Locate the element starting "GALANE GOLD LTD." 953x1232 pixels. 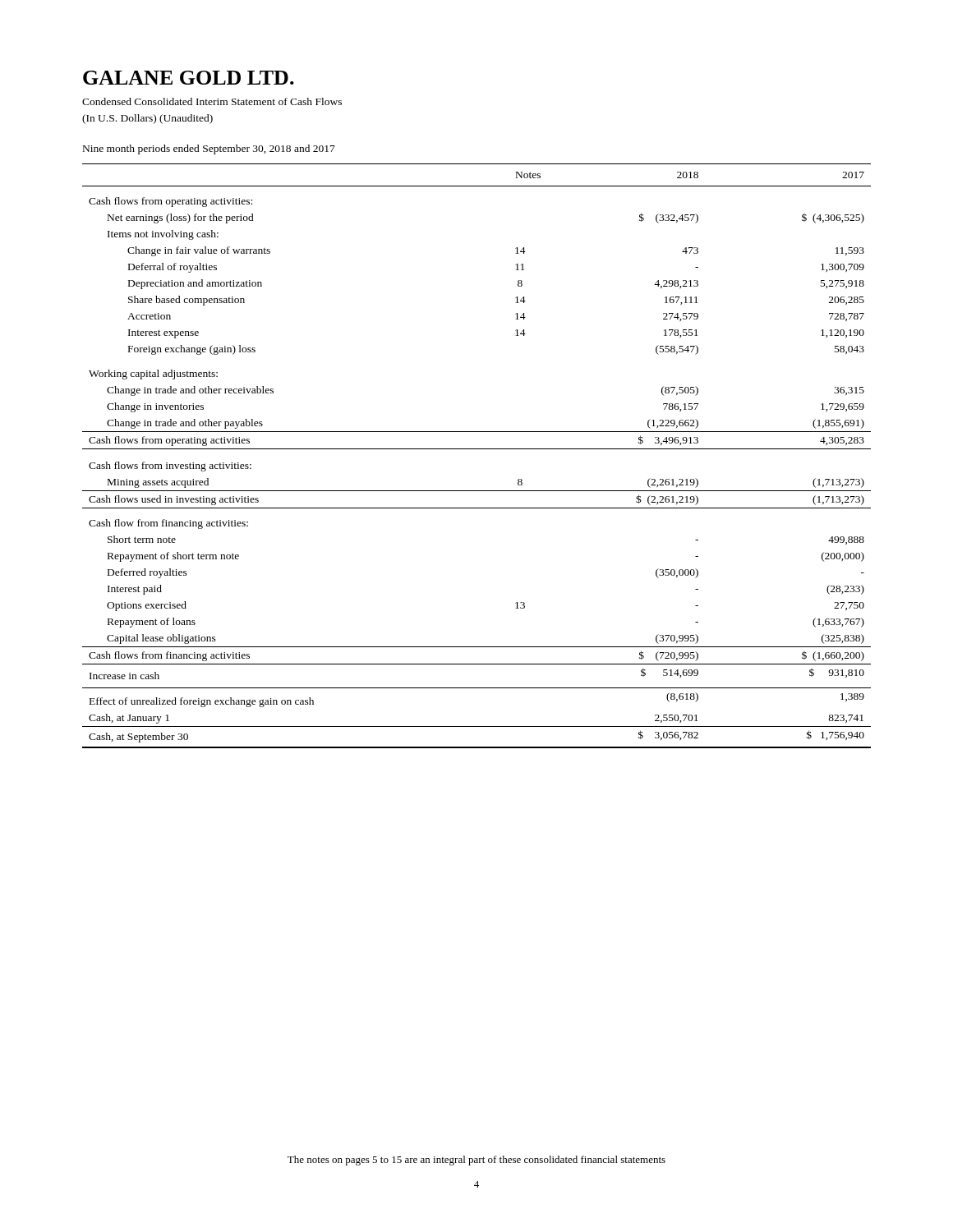pyautogui.click(x=188, y=78)
